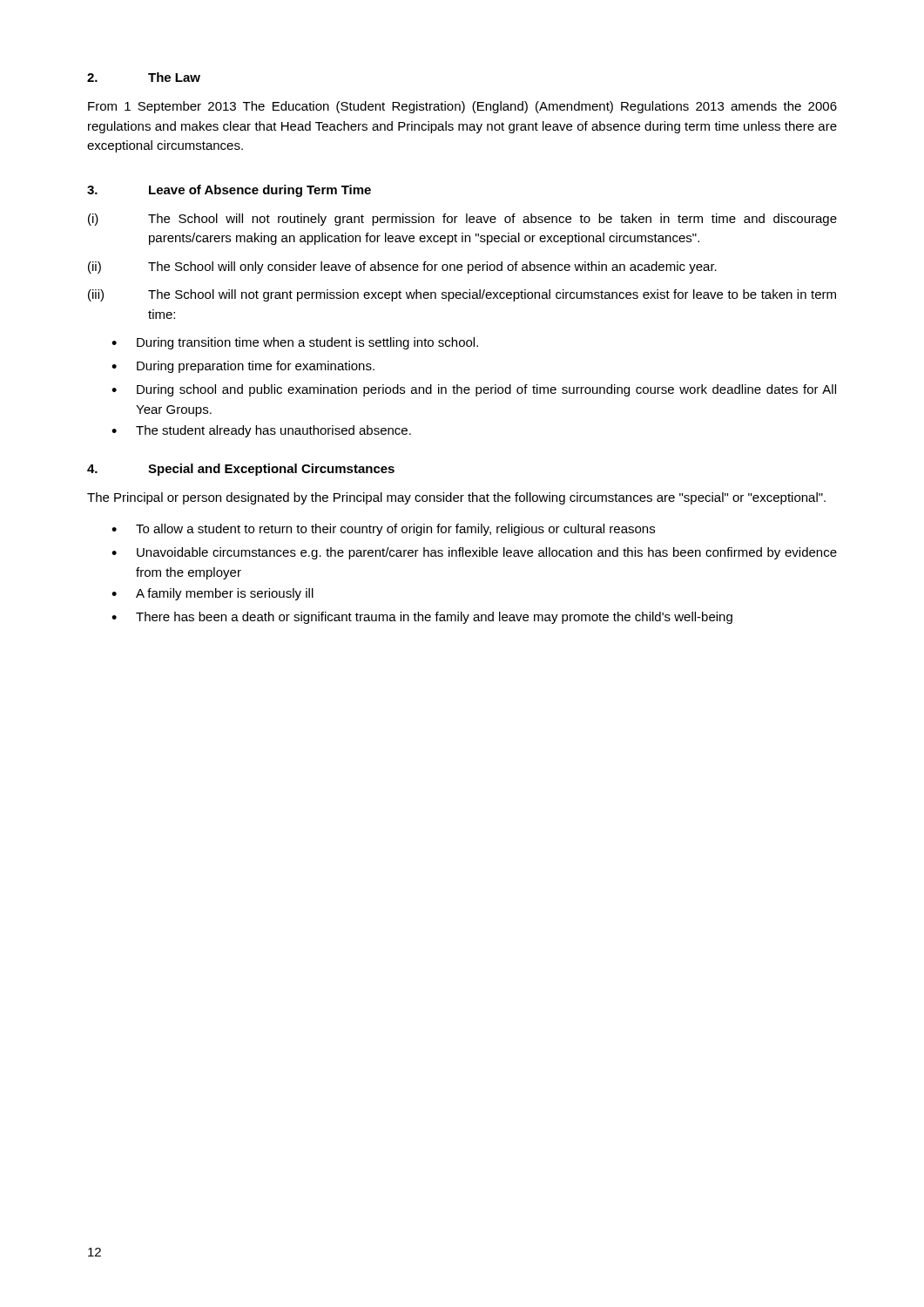Select the section header that says "4. Special and Exceptional Circumstances"
This screenshot has height=1307, width=924.
click(241, 468)
